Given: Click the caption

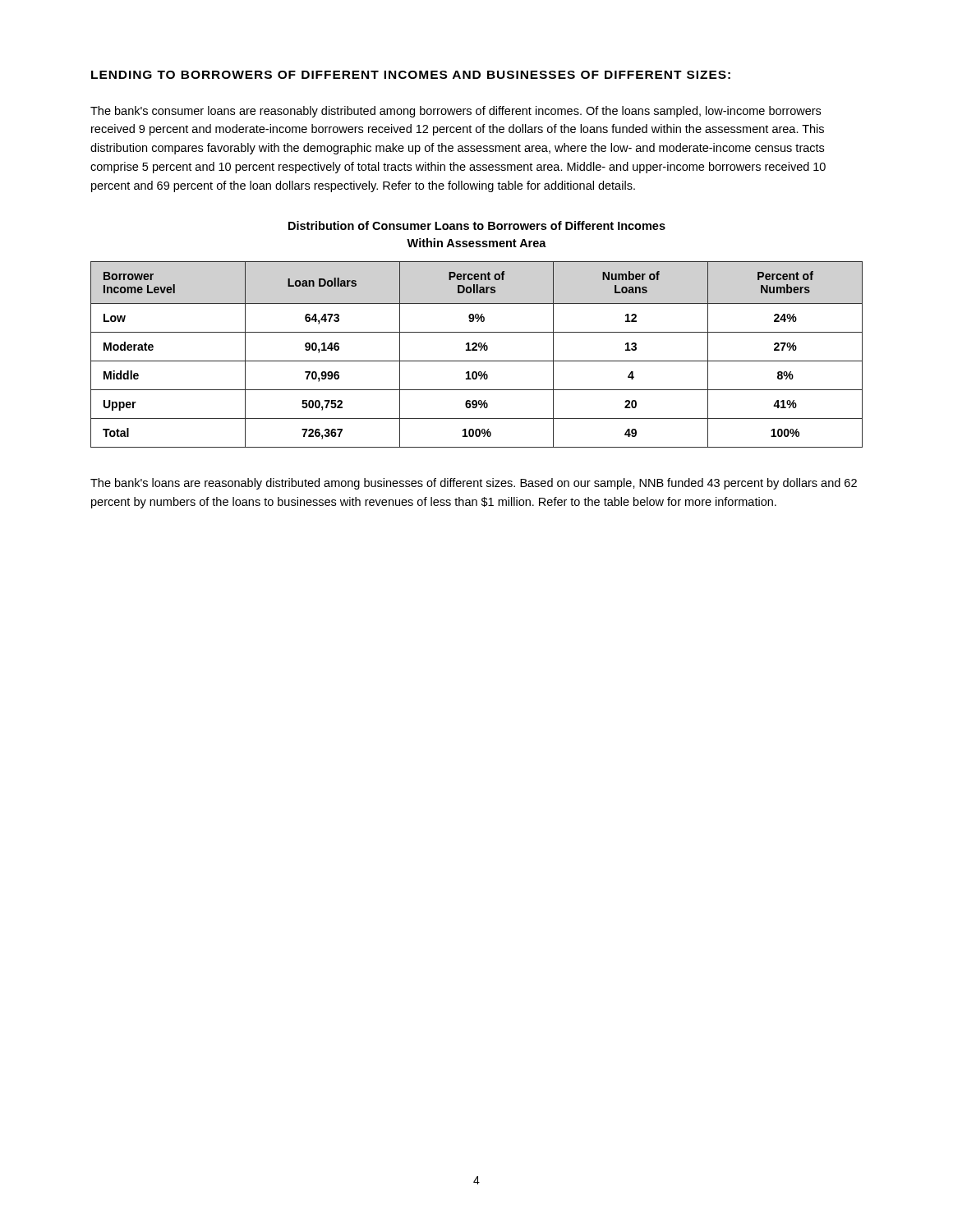Looking at the screenshot, I should (x=476, y=235).
